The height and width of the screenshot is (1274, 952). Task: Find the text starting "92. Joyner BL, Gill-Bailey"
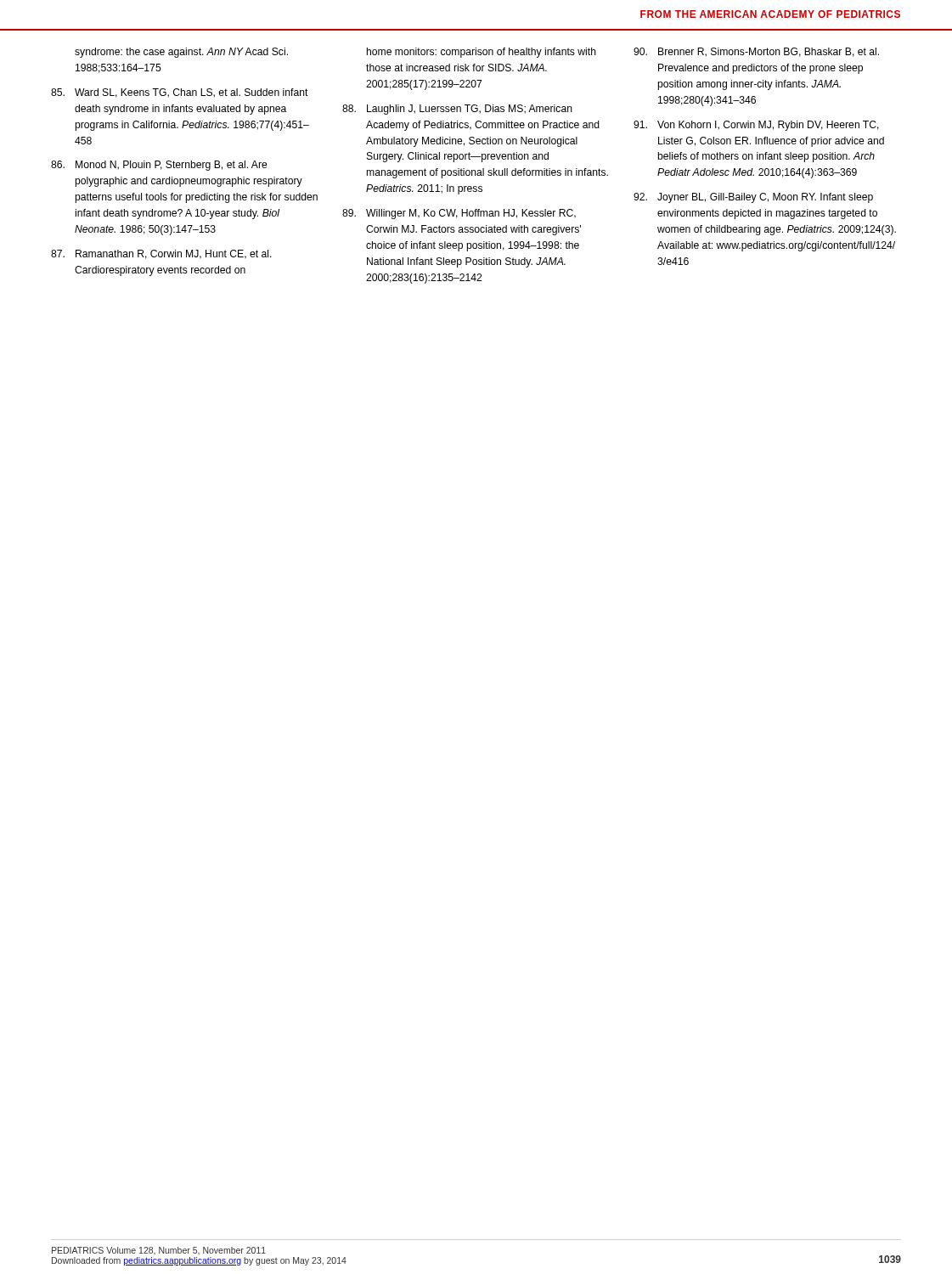click(767, 230)
